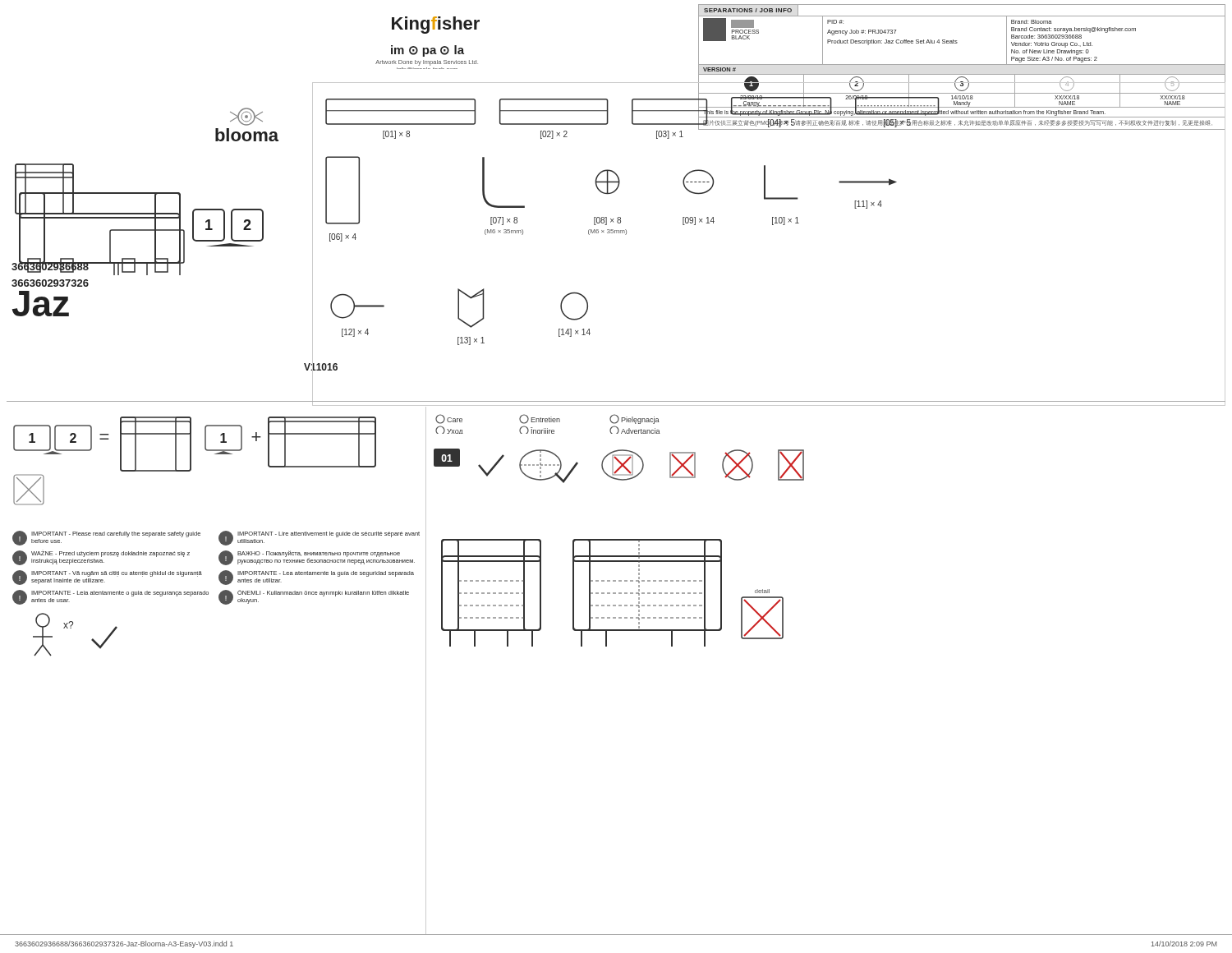Locate the block of text that opens with "! IMPORTANT - Vă rugăm să citiți"

tap(113, 578)
